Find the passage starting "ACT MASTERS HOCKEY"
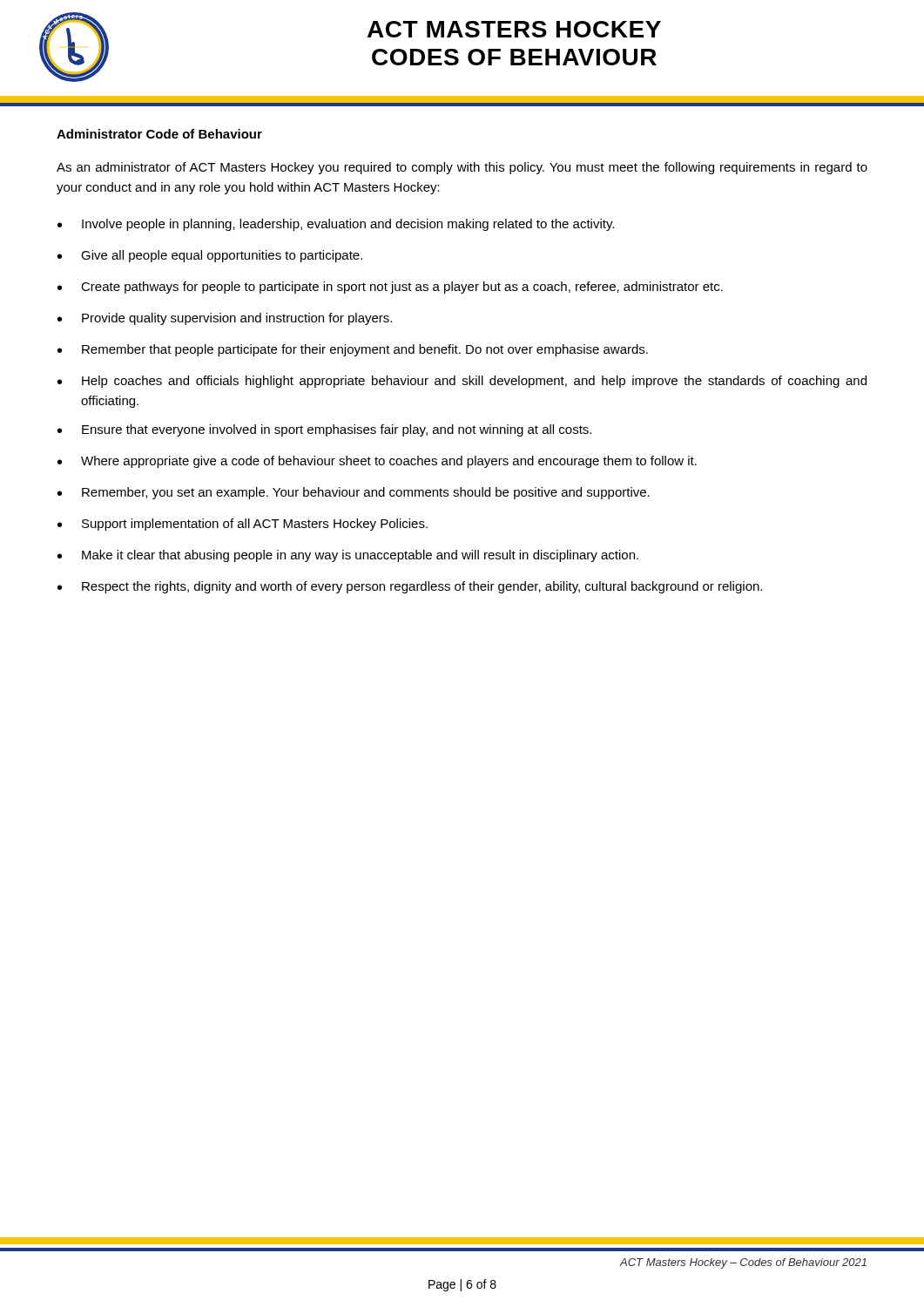The image size is (924, 1307). (x=514, y=44)
